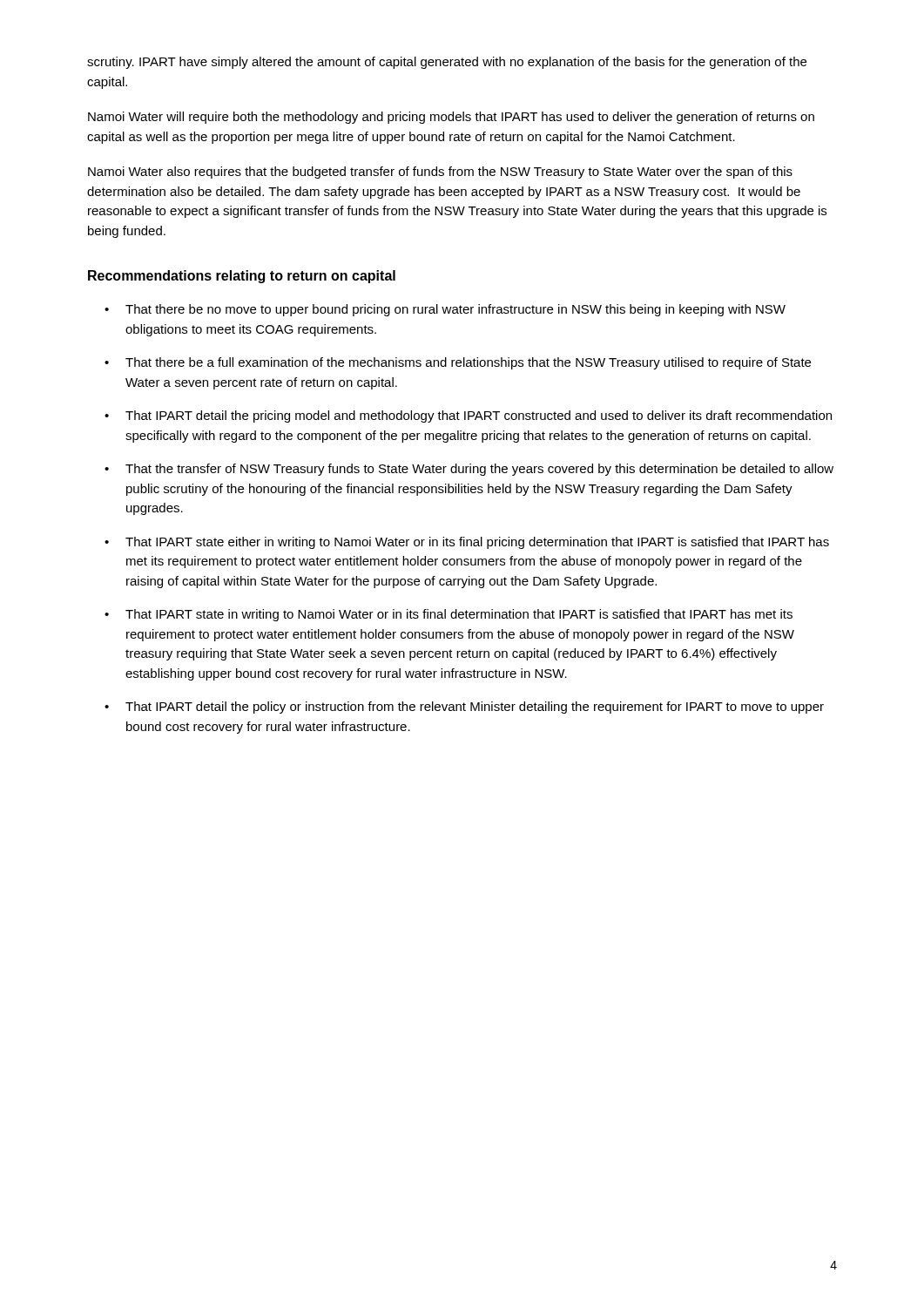
Task: Find the block on this page that starts "That IPART detail the policy"
Action: click(475, 716)
